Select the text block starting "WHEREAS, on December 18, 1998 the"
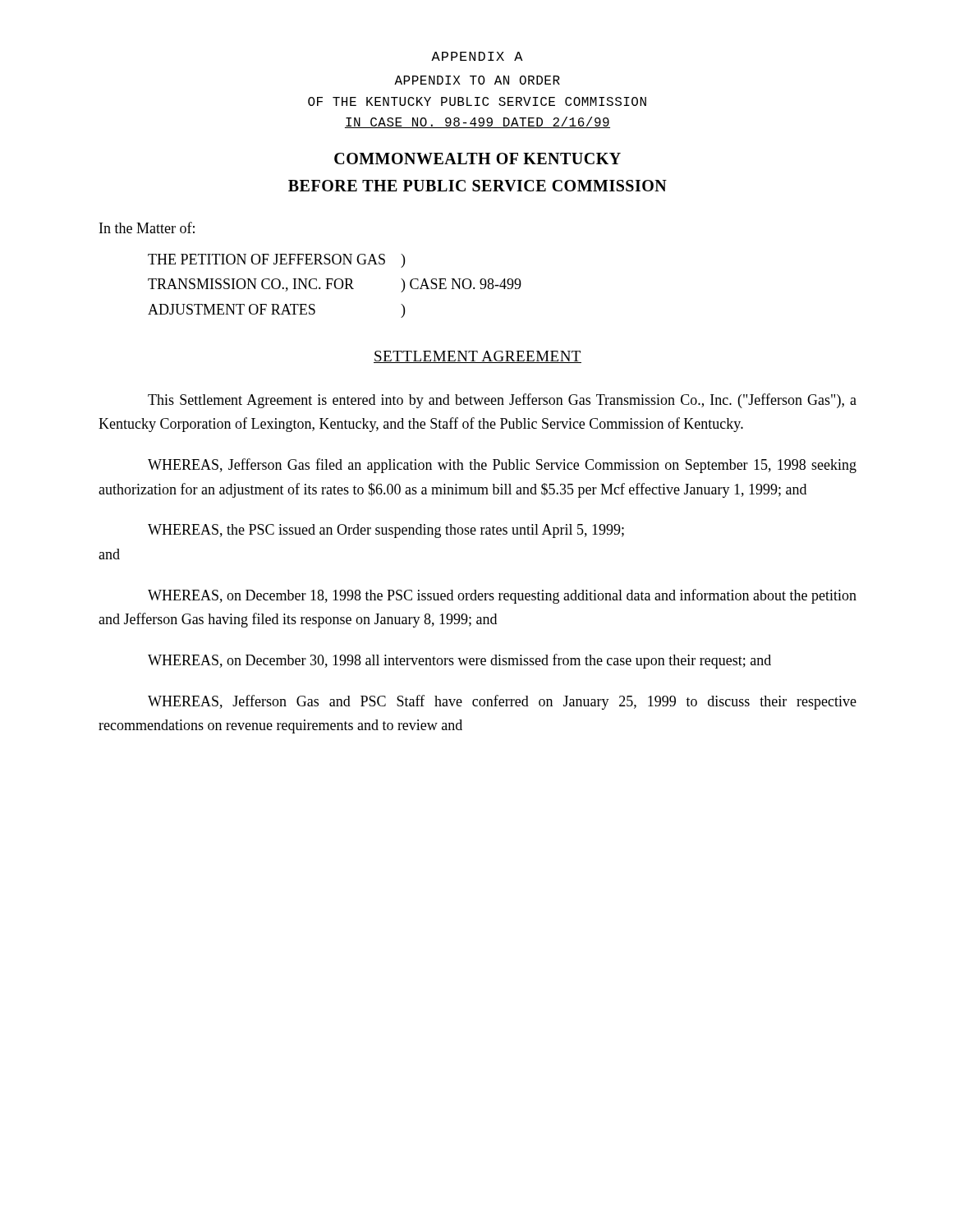Viewport: 955px width, 1232px height. pyautogui.click(x=478, y=607)
